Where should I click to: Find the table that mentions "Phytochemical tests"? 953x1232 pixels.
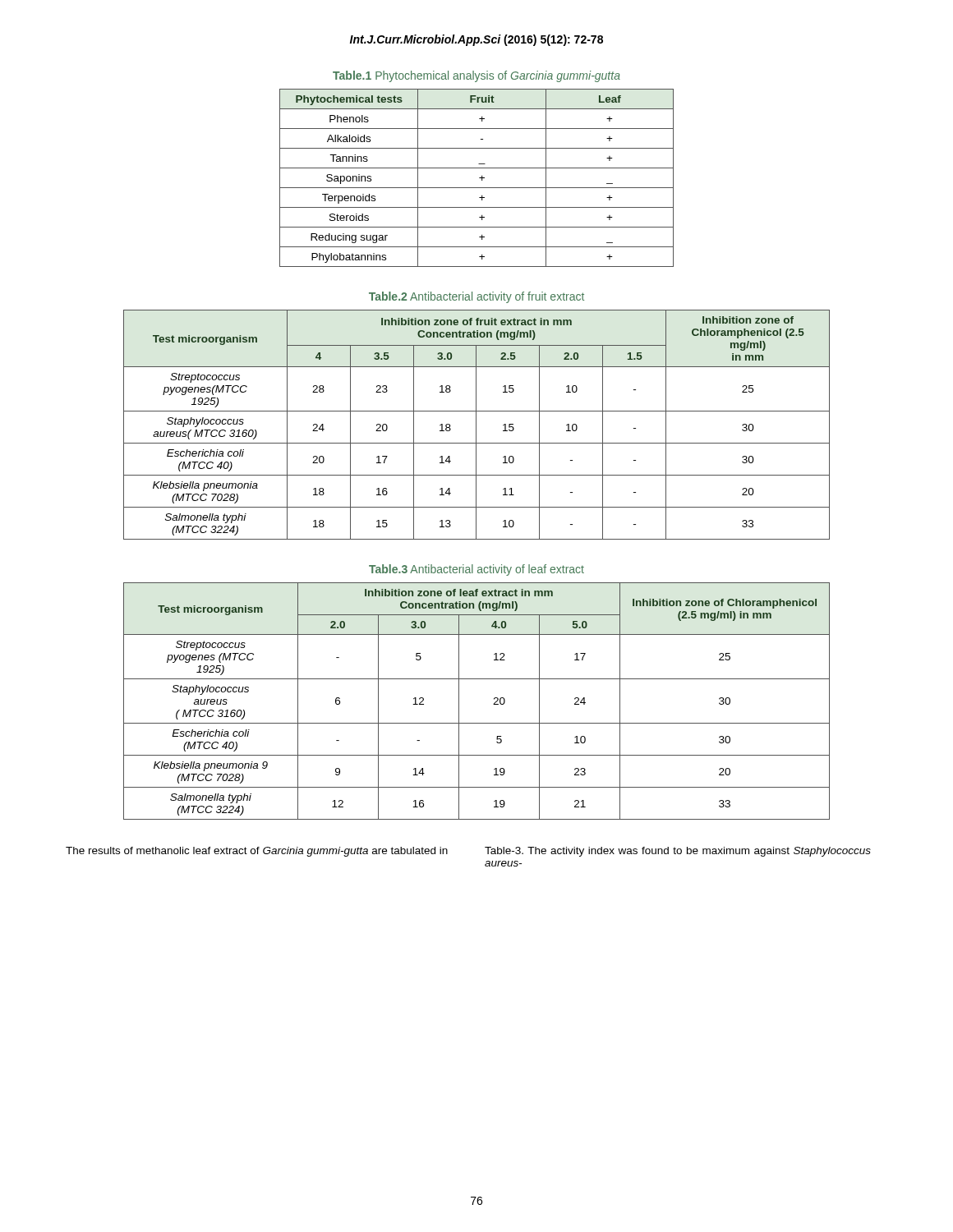point(476,178)
